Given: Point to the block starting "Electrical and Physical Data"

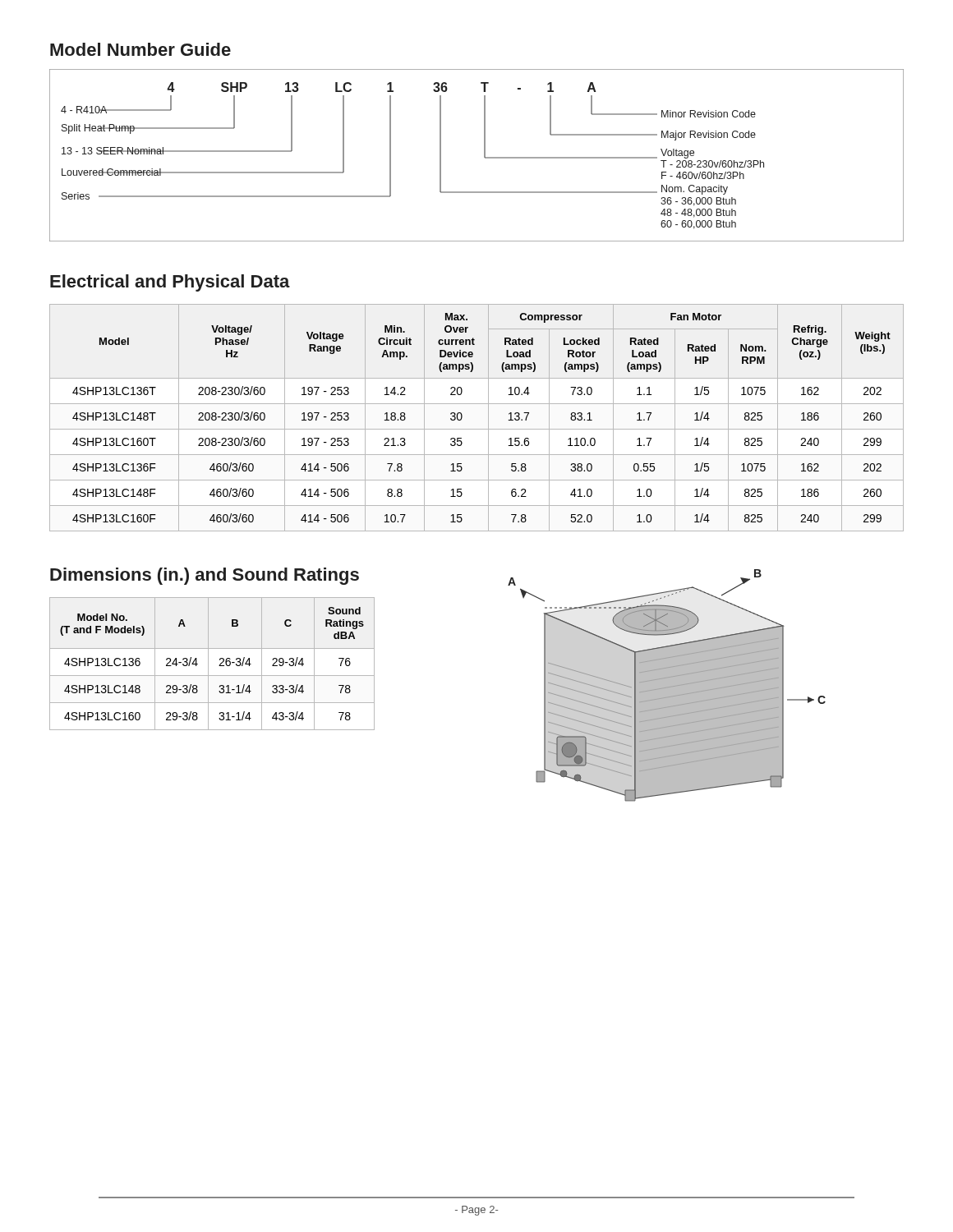Looking at the screenshot, I should pos(169,281).
